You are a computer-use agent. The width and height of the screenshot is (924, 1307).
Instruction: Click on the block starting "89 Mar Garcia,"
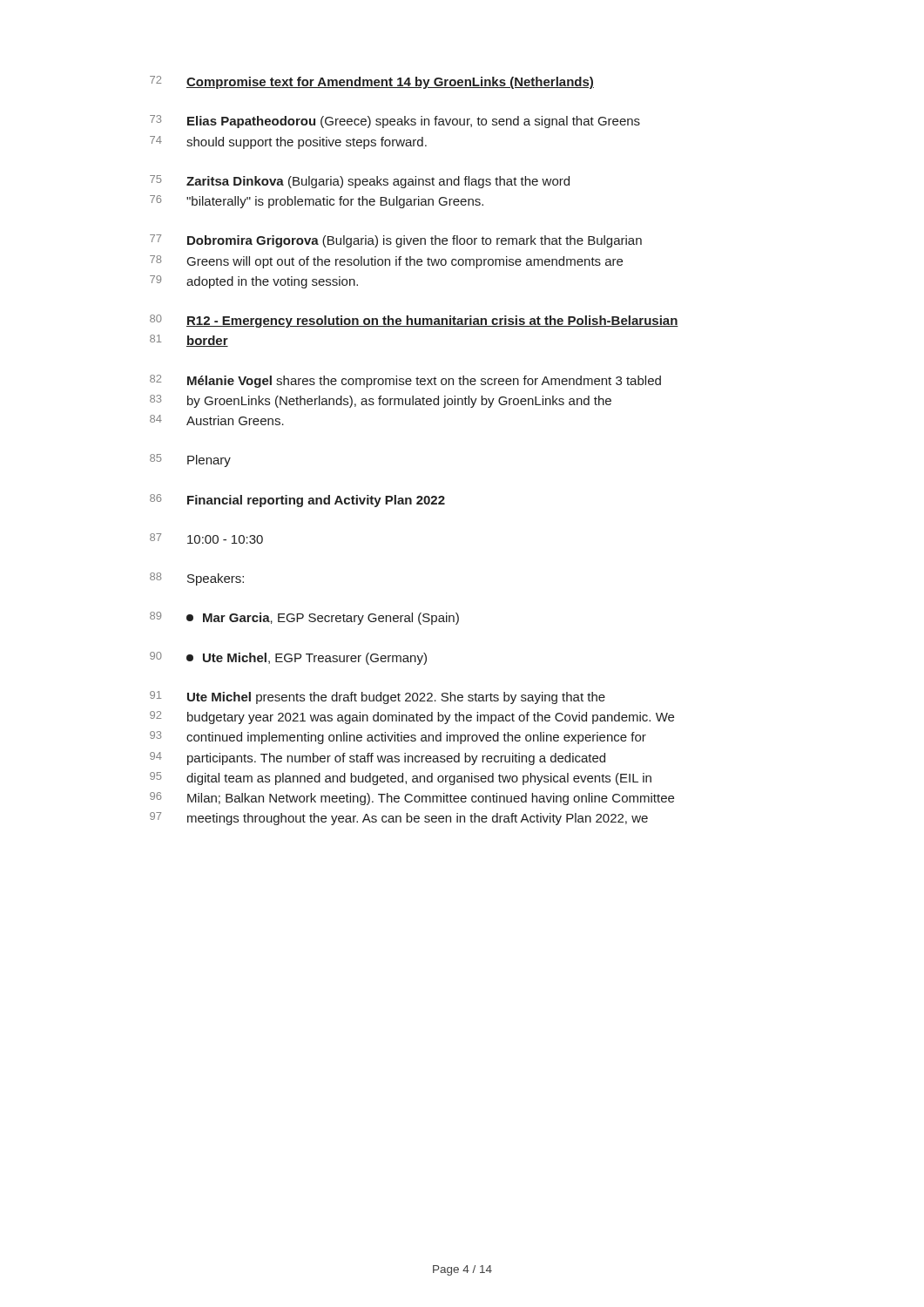click(304, 618)
